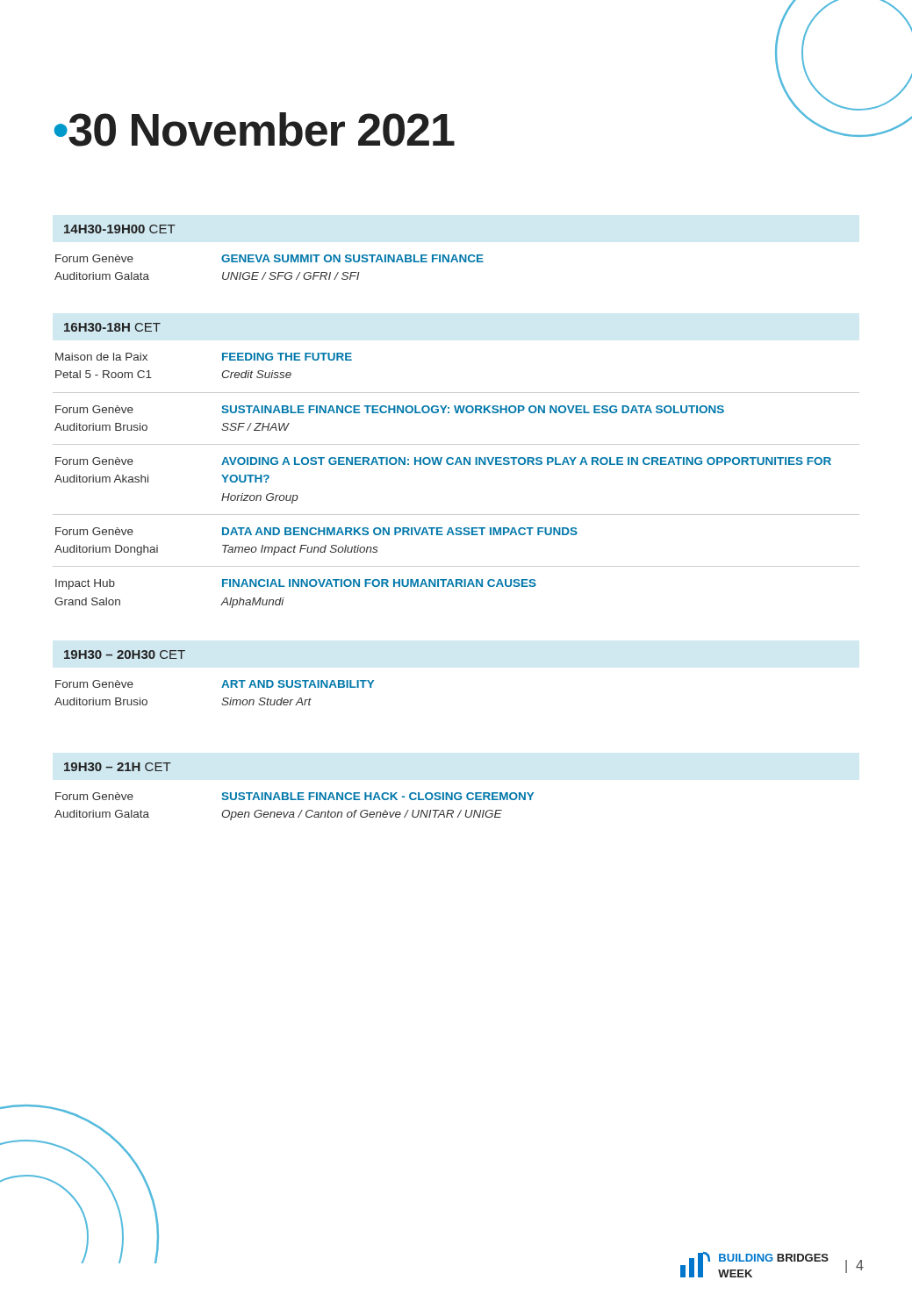Select the title that says "•30 November 2021"

(x=254, y=130)
